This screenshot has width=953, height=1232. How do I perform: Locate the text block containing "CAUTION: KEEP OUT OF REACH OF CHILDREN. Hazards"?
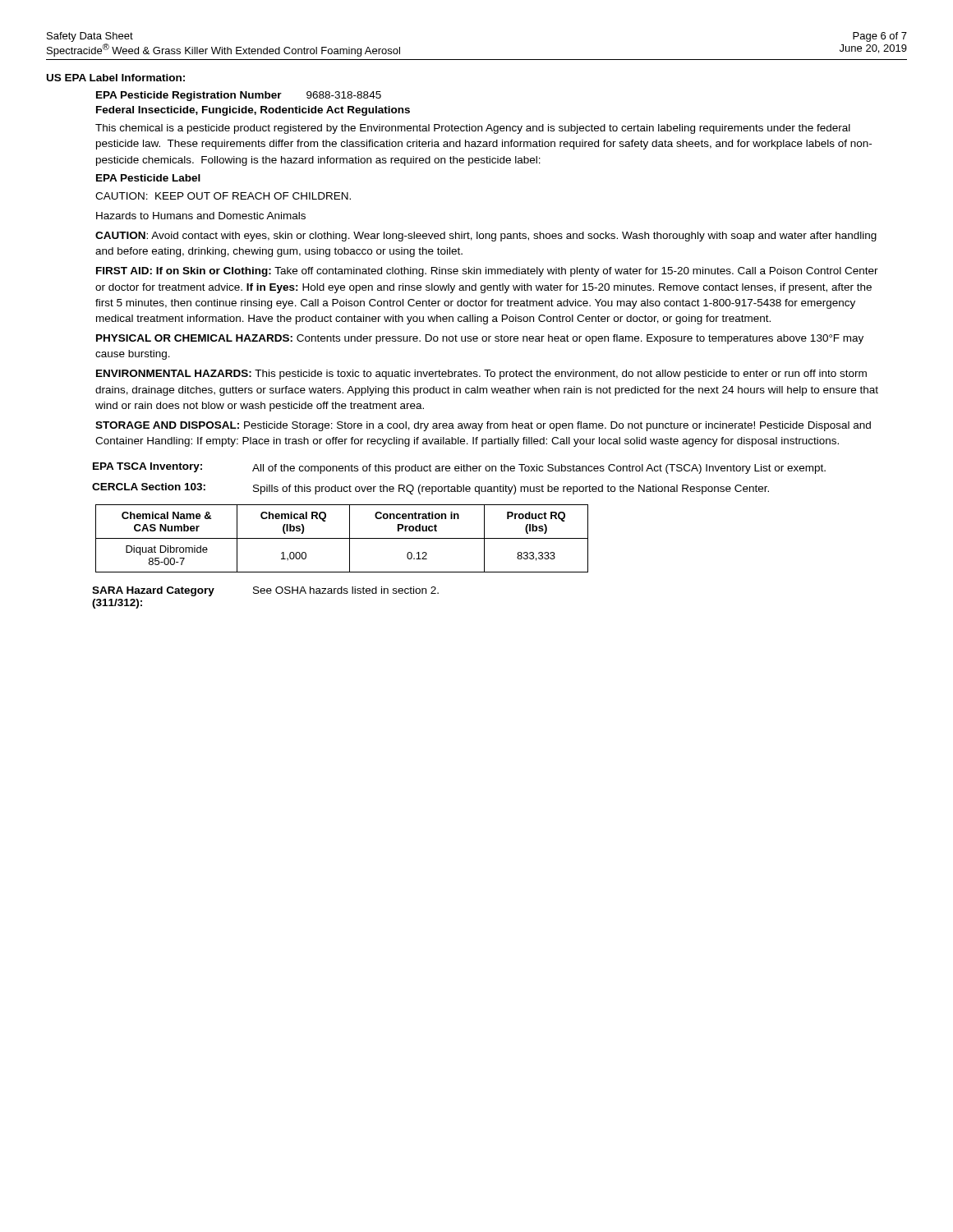[x=493, y=318]
